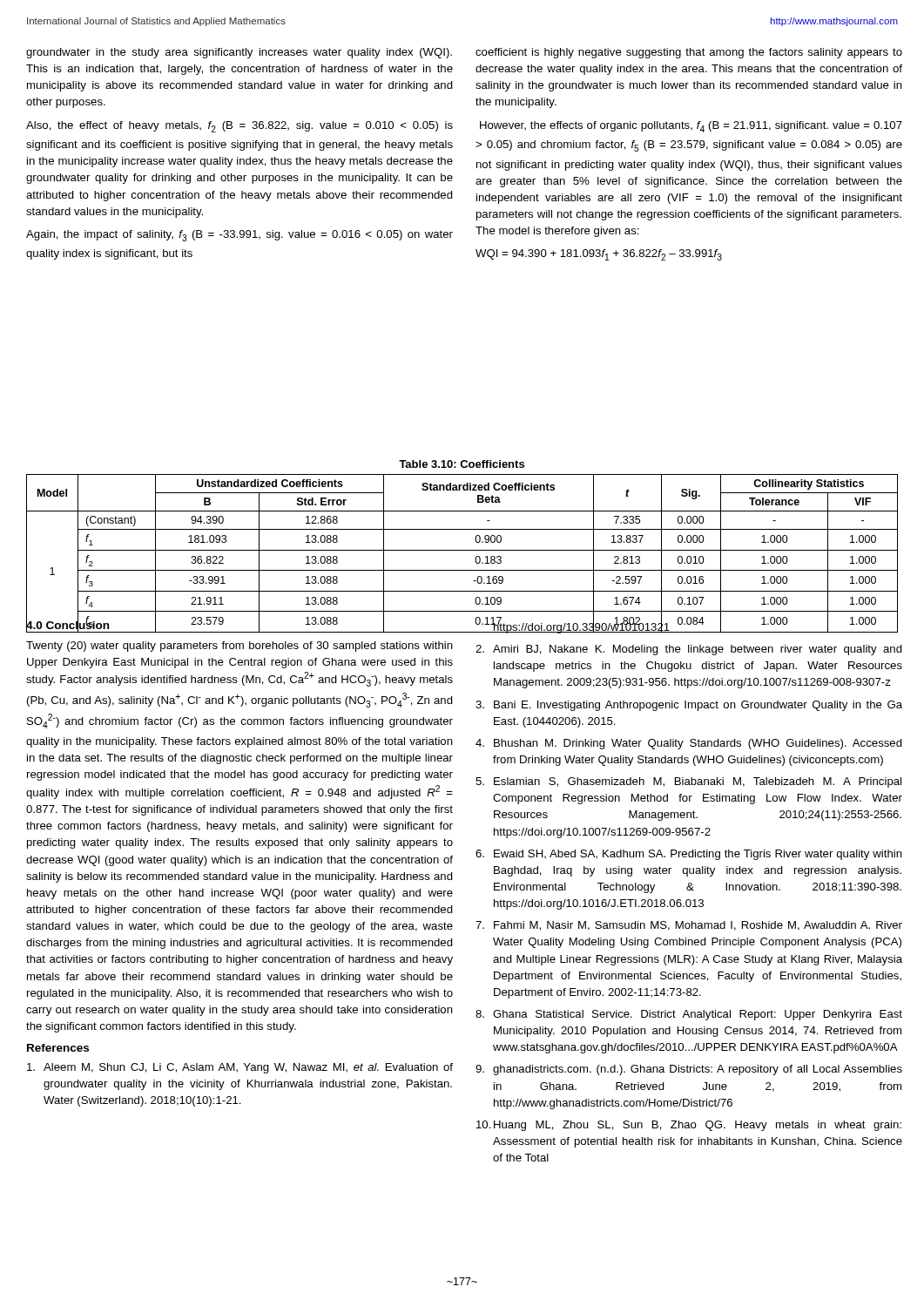Click on the element starting "6. Ewaid SH, Abed SA, Kadhum"
Screen dimensions: 1307x924
(689, 878)
